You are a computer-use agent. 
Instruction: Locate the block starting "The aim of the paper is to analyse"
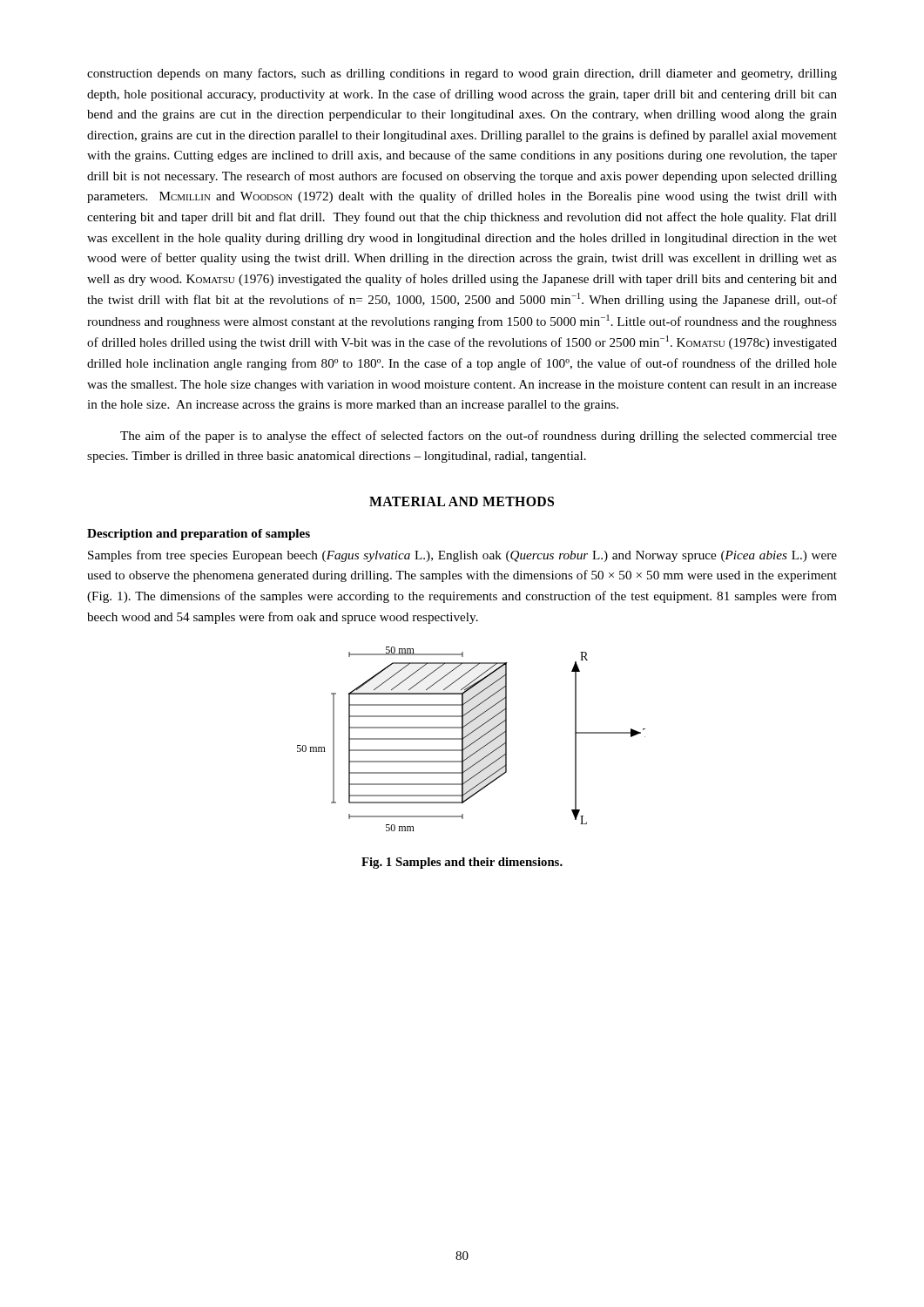point(462,445)
